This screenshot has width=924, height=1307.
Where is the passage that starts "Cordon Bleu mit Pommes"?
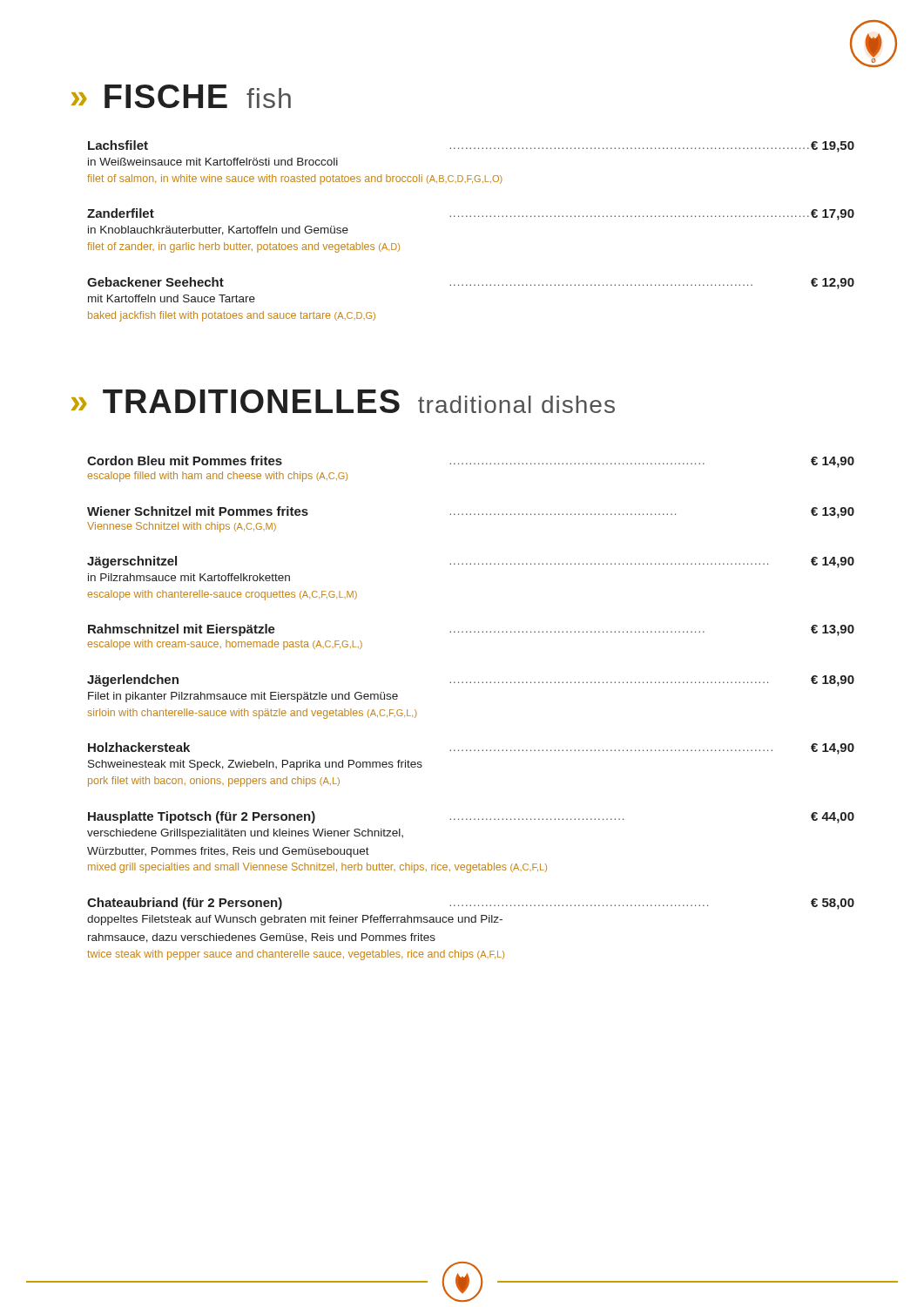(x=471, y=469)
